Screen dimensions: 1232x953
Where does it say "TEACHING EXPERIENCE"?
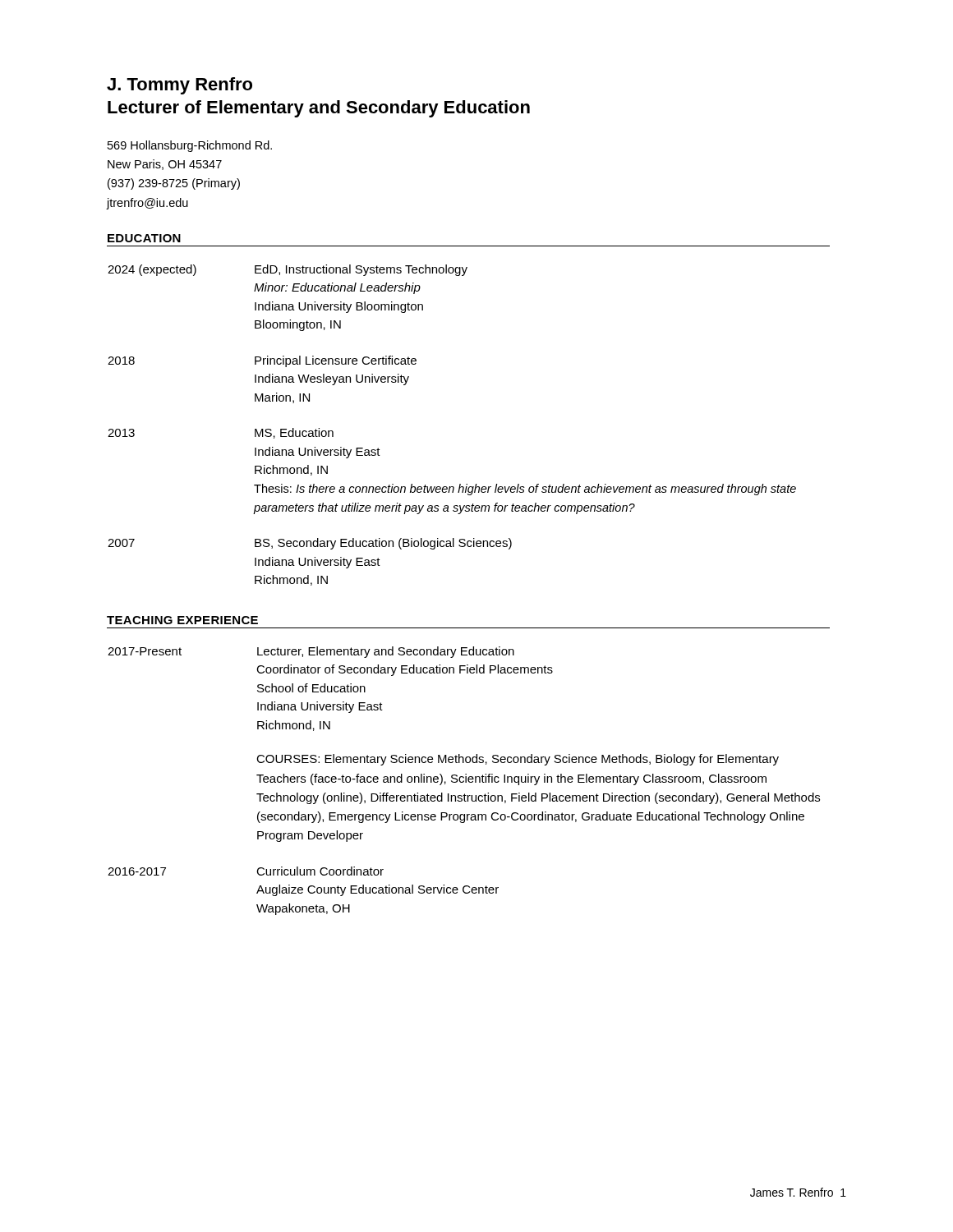pos(183,620)
